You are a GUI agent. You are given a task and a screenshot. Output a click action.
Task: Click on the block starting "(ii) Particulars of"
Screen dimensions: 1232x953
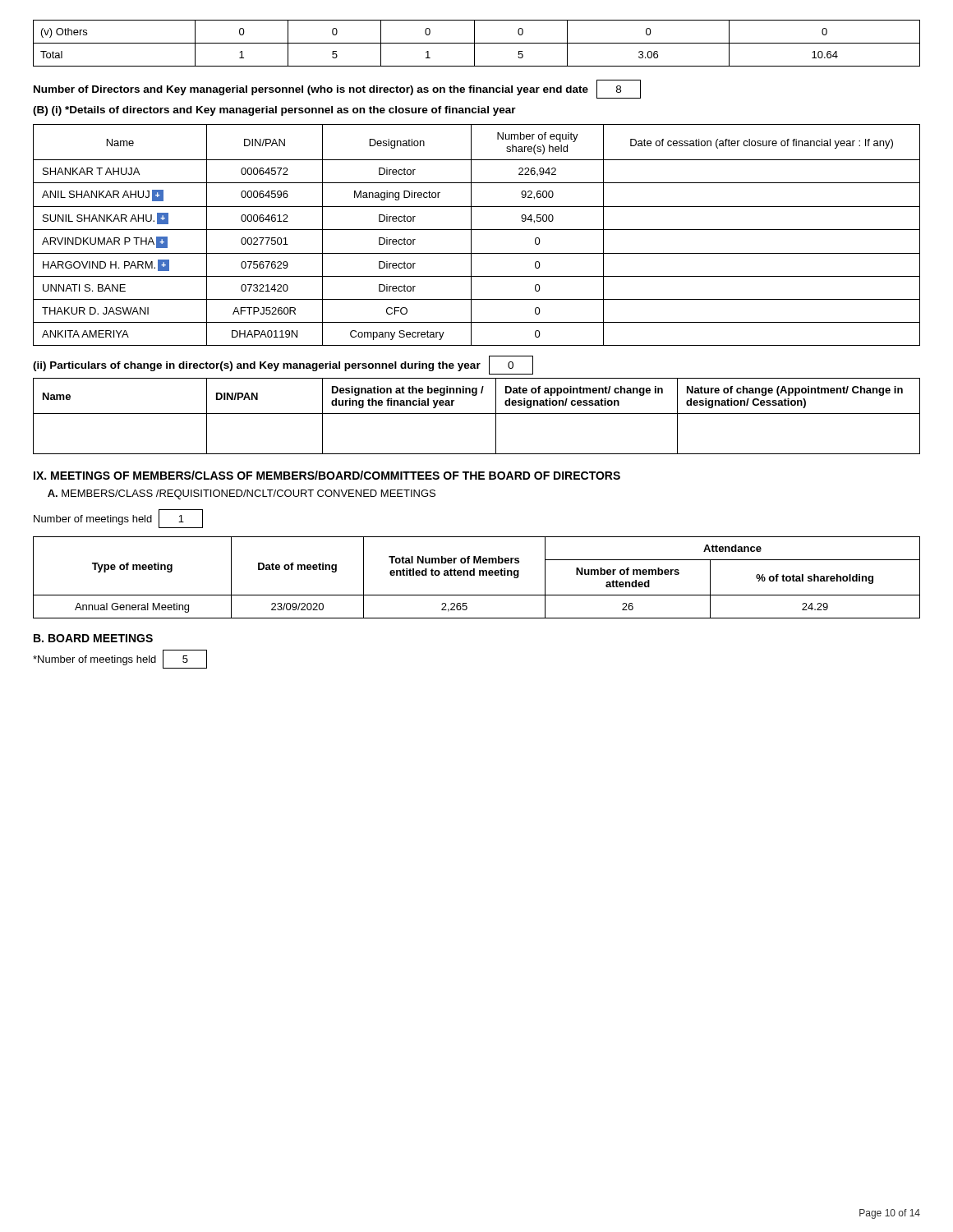pyautogui.click(x=283, y=365)
